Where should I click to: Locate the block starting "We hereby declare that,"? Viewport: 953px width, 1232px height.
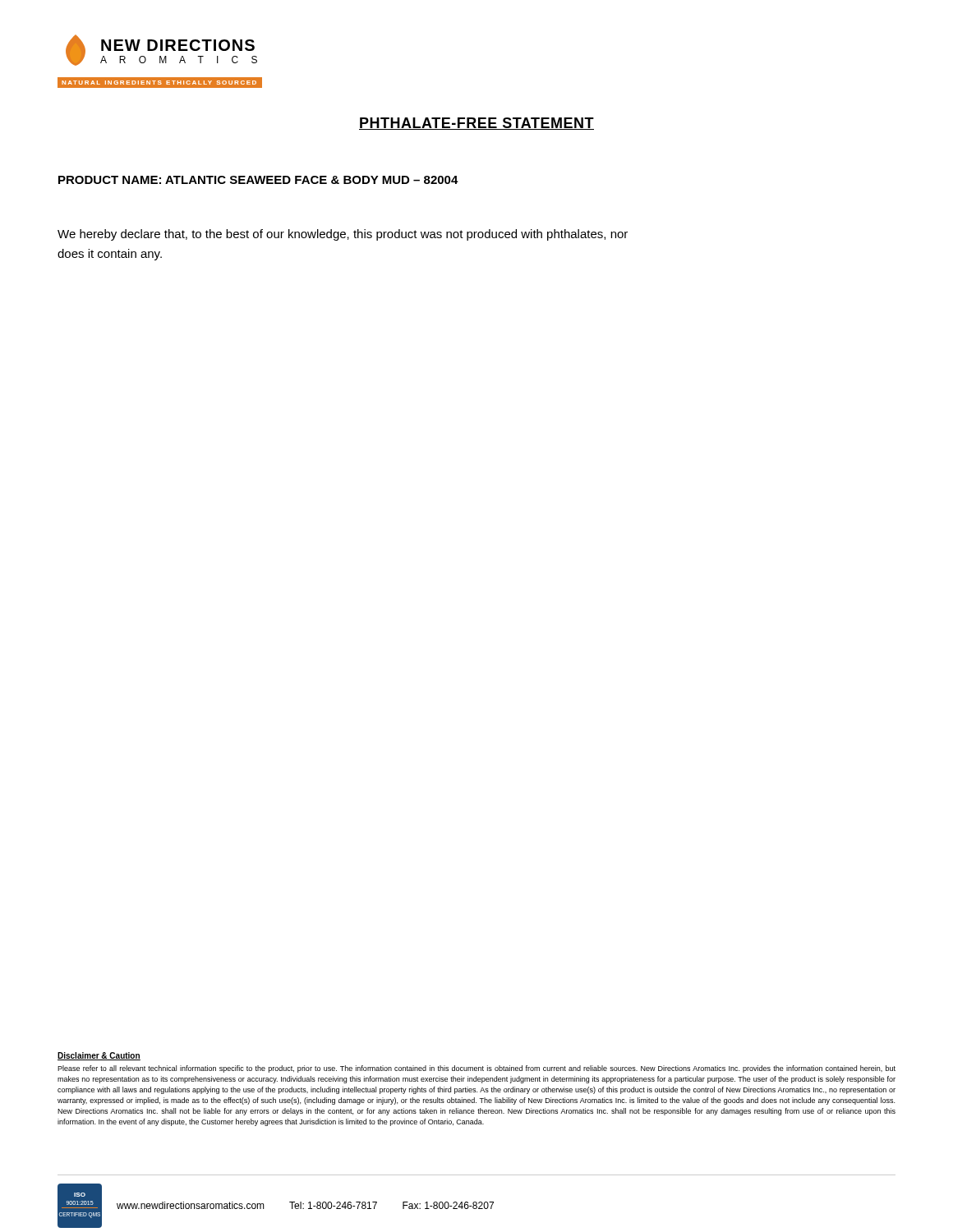pos(476,244)
